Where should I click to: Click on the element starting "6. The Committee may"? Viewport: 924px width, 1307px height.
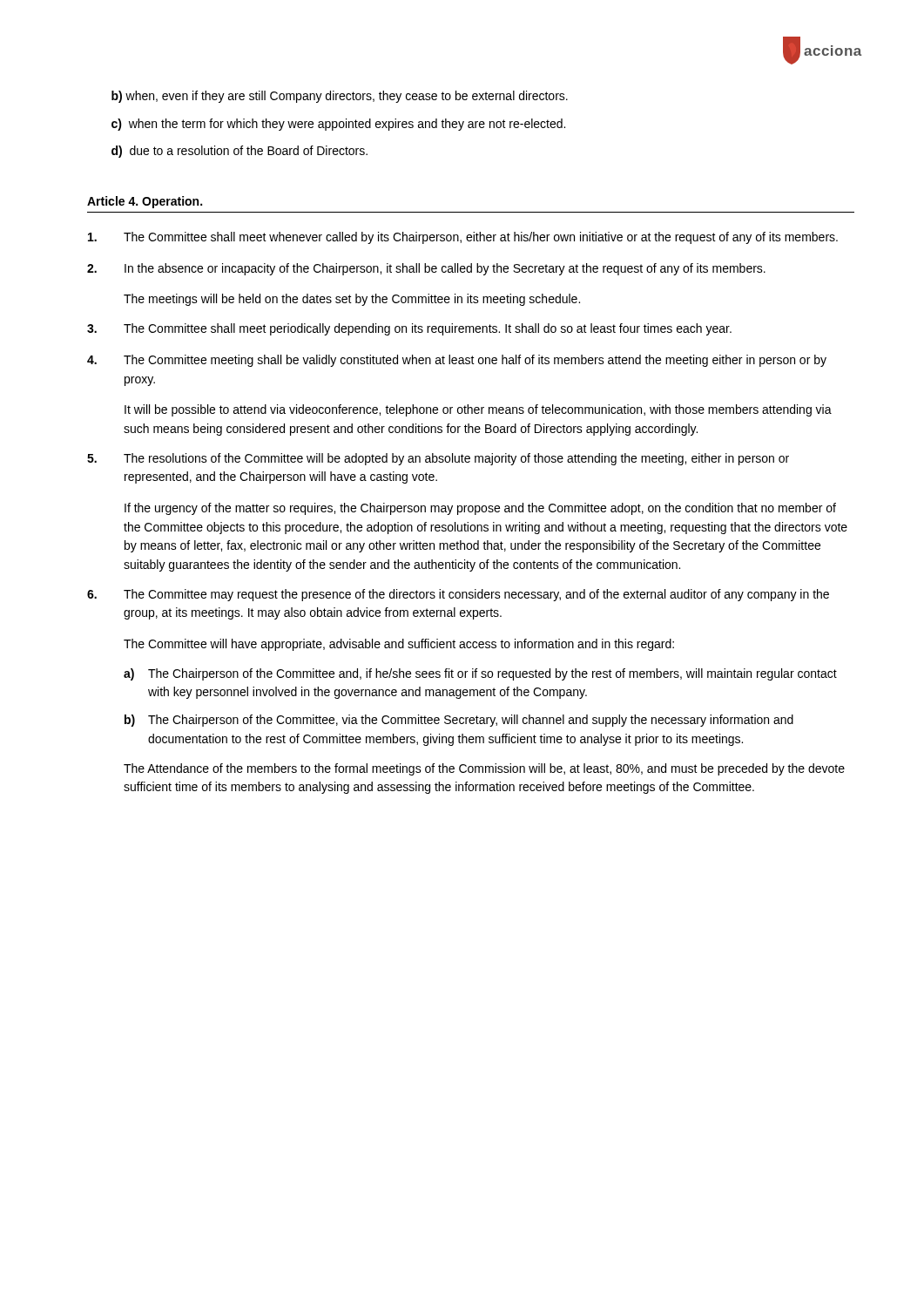pyautogui.click(x=471, y=604)
